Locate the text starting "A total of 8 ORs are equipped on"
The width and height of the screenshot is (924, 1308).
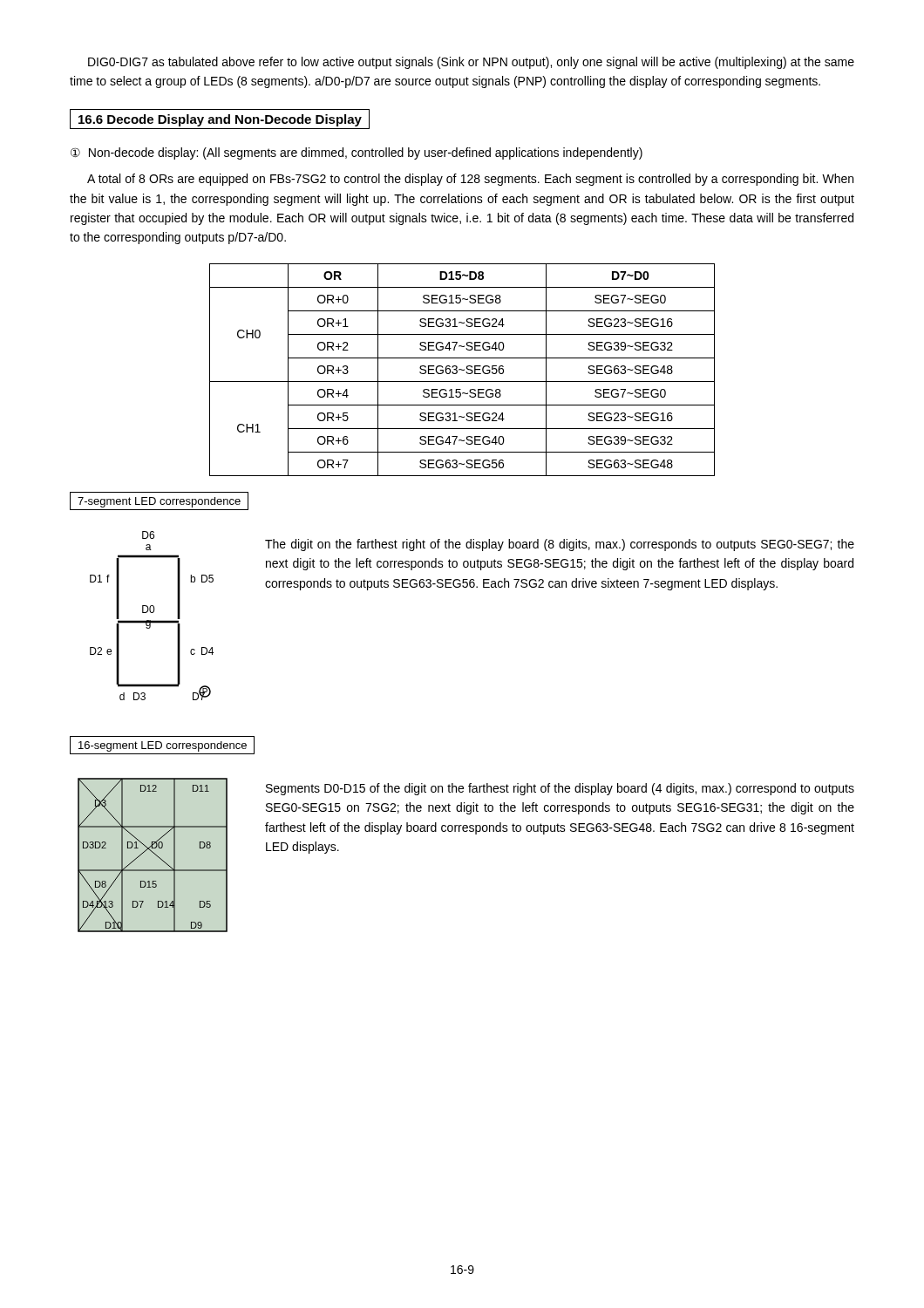point(462,208)
